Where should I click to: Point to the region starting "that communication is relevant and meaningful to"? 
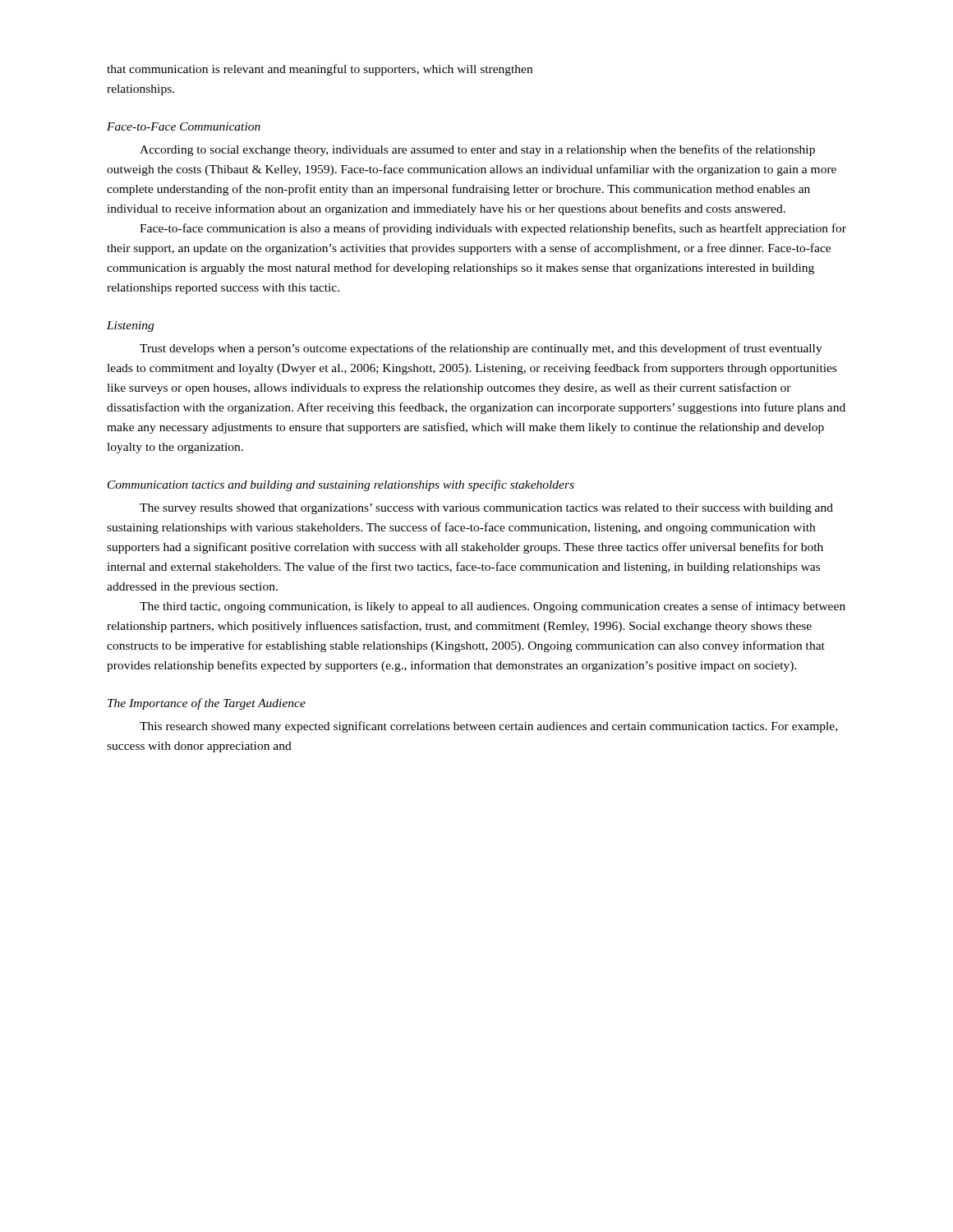476,79
